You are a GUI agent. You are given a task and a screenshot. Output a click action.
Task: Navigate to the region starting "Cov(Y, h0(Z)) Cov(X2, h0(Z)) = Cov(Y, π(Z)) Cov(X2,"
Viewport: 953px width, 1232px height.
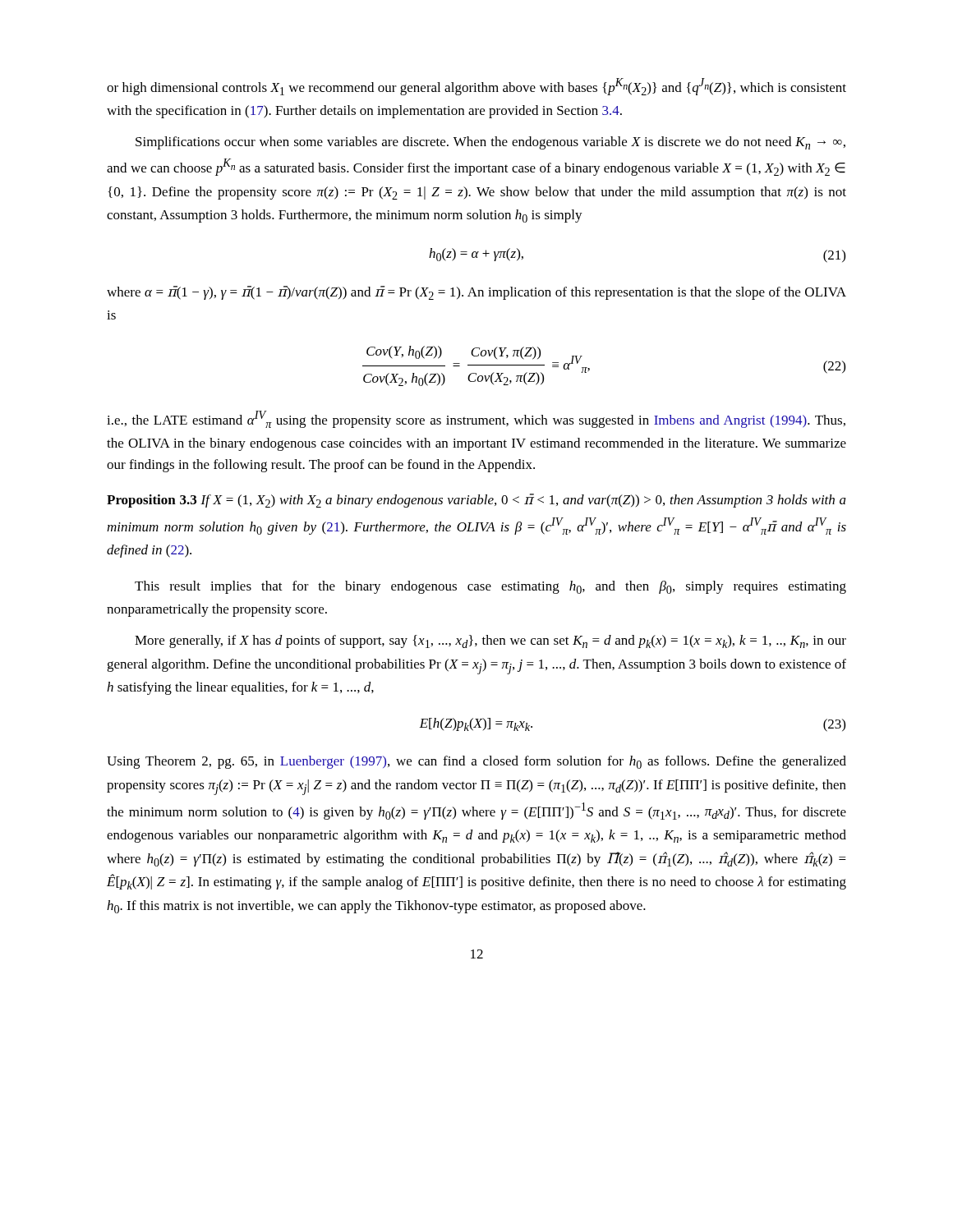tap(476, 366)
